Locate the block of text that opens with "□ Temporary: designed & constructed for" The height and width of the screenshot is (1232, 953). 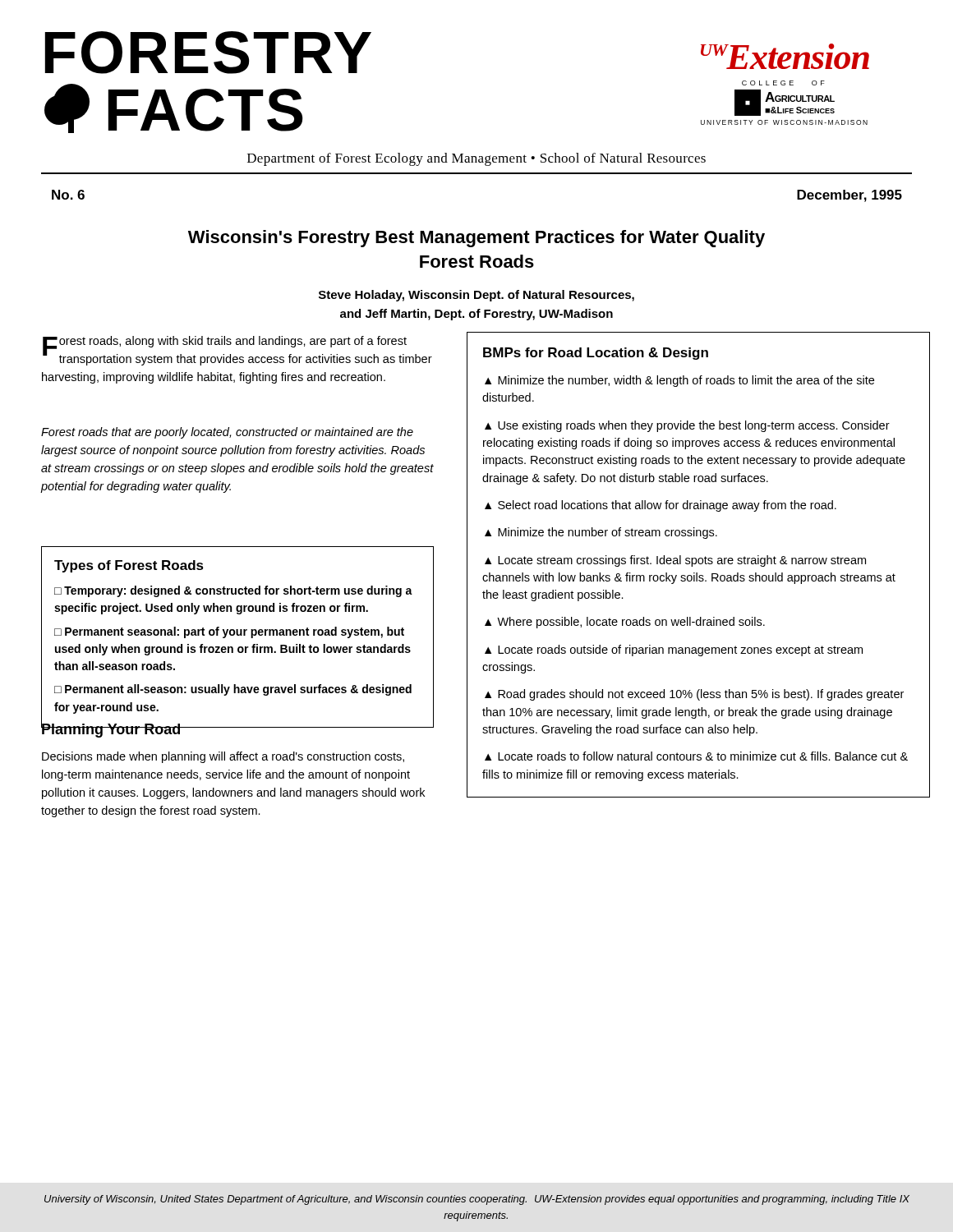click(233, 599)
